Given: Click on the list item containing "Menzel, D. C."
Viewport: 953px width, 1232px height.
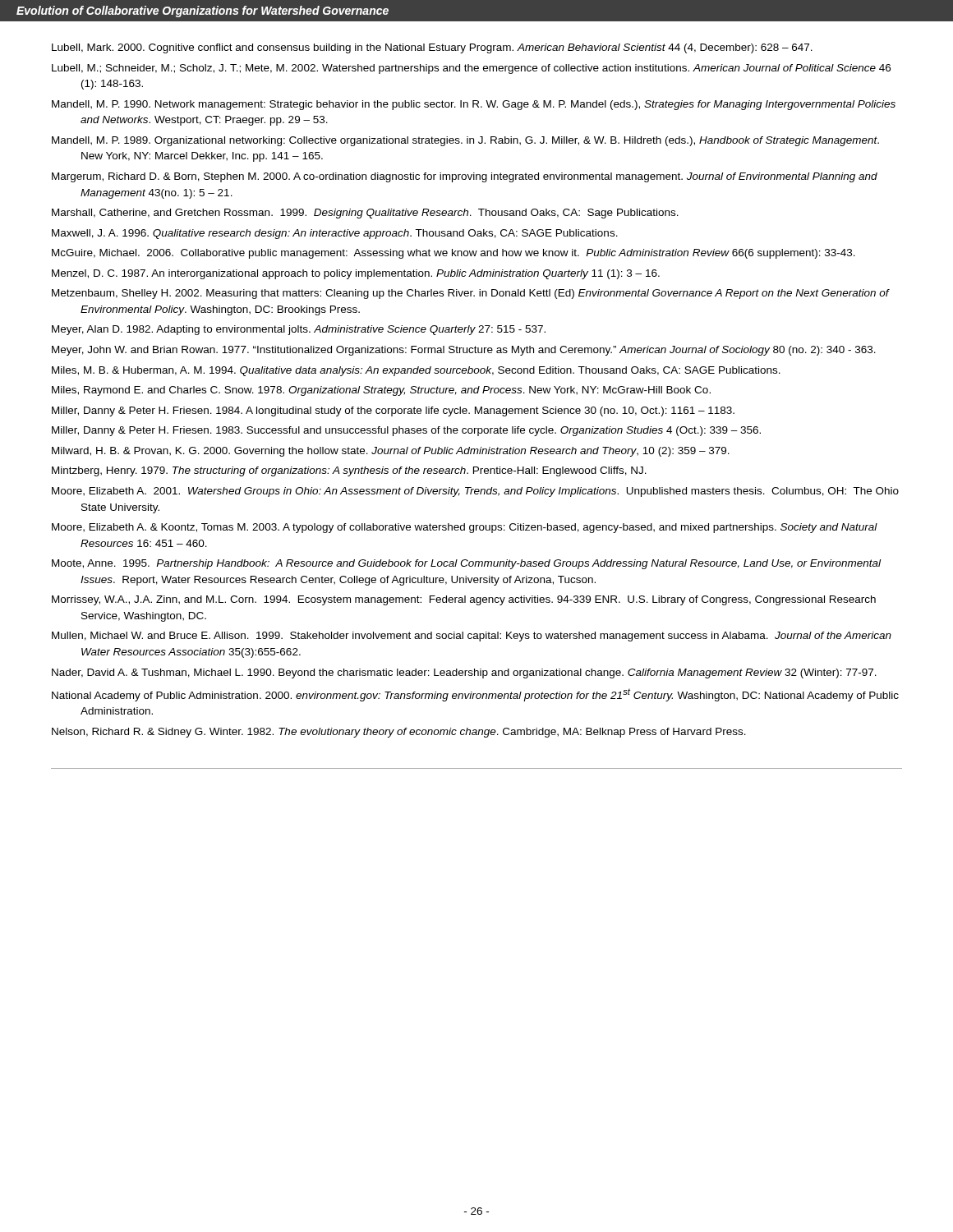Looking at the screenshot, I should (356, 273).
